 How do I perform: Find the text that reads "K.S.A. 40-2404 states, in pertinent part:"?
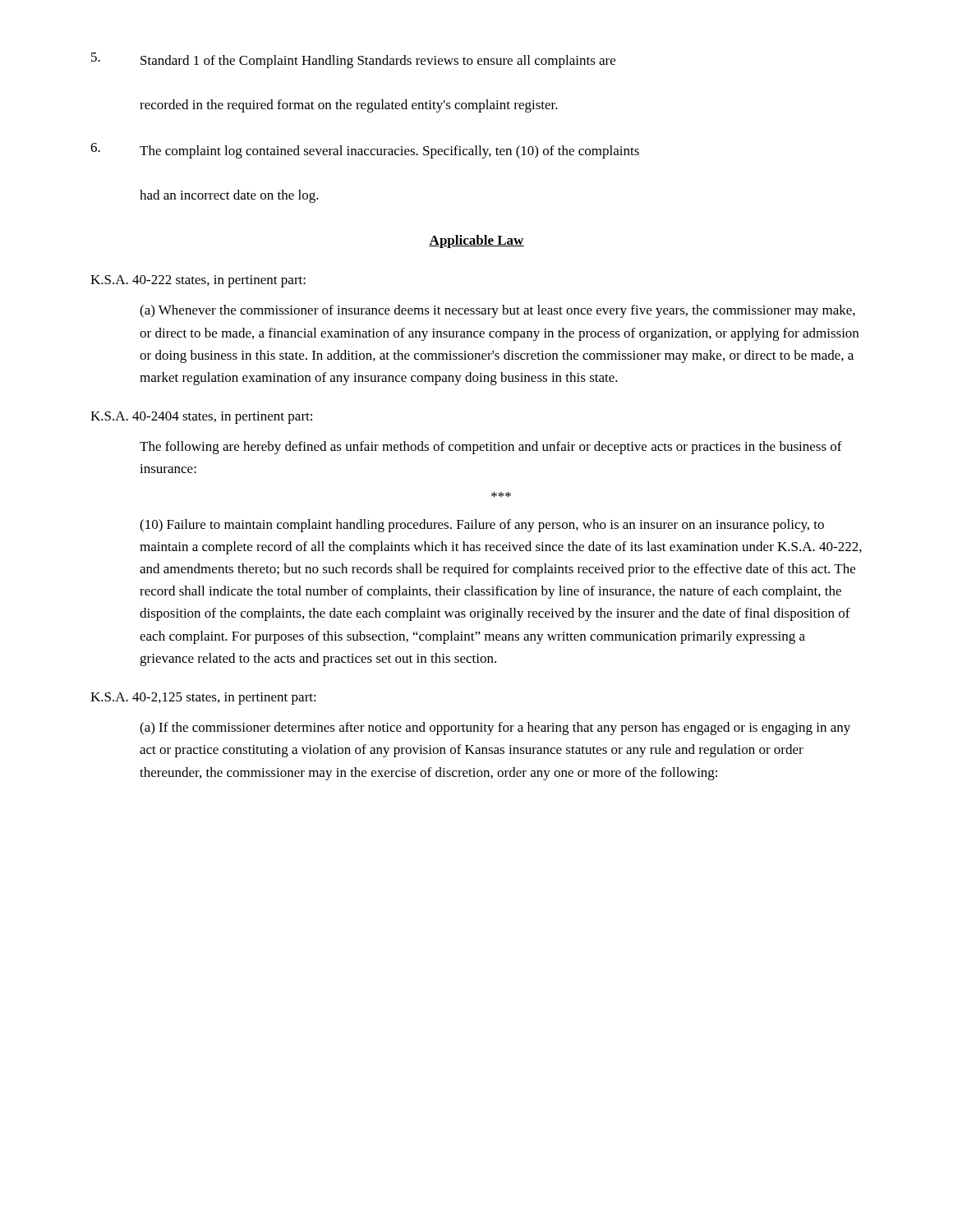coord(202,416)
